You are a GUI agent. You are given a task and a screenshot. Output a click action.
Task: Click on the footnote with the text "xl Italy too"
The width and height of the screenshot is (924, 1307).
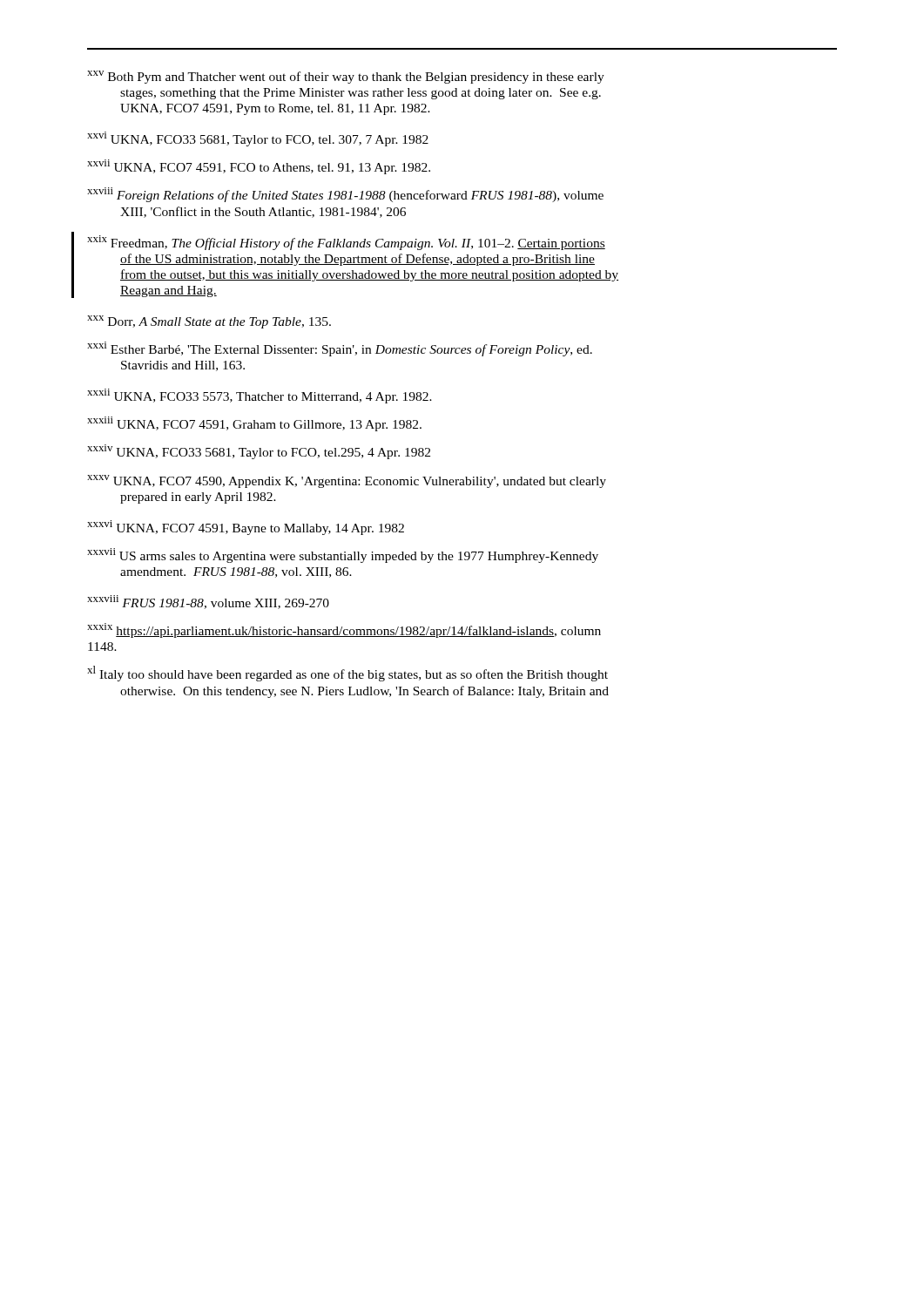[462, 681]
